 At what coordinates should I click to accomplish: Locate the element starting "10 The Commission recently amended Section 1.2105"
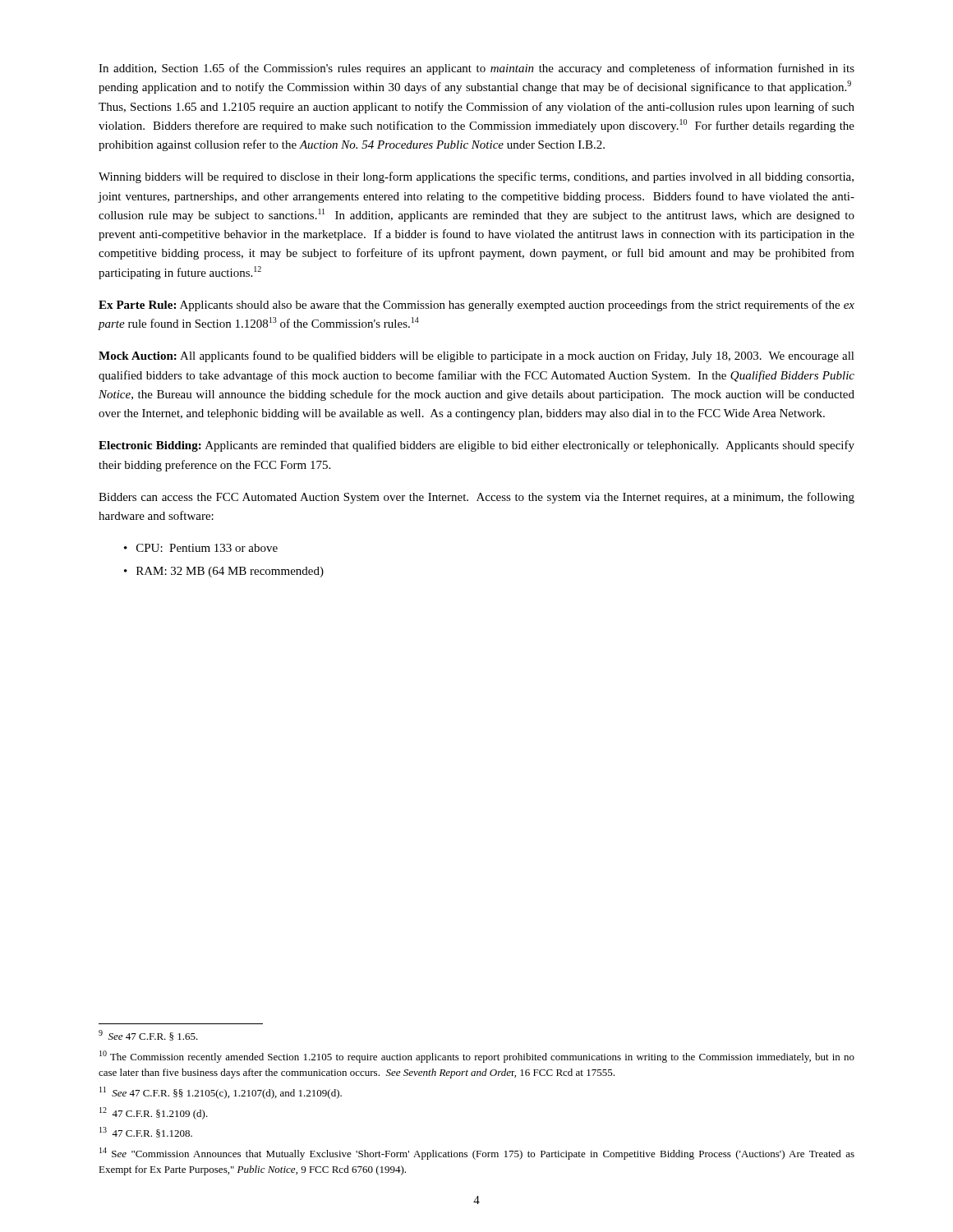click(476, 1064)
